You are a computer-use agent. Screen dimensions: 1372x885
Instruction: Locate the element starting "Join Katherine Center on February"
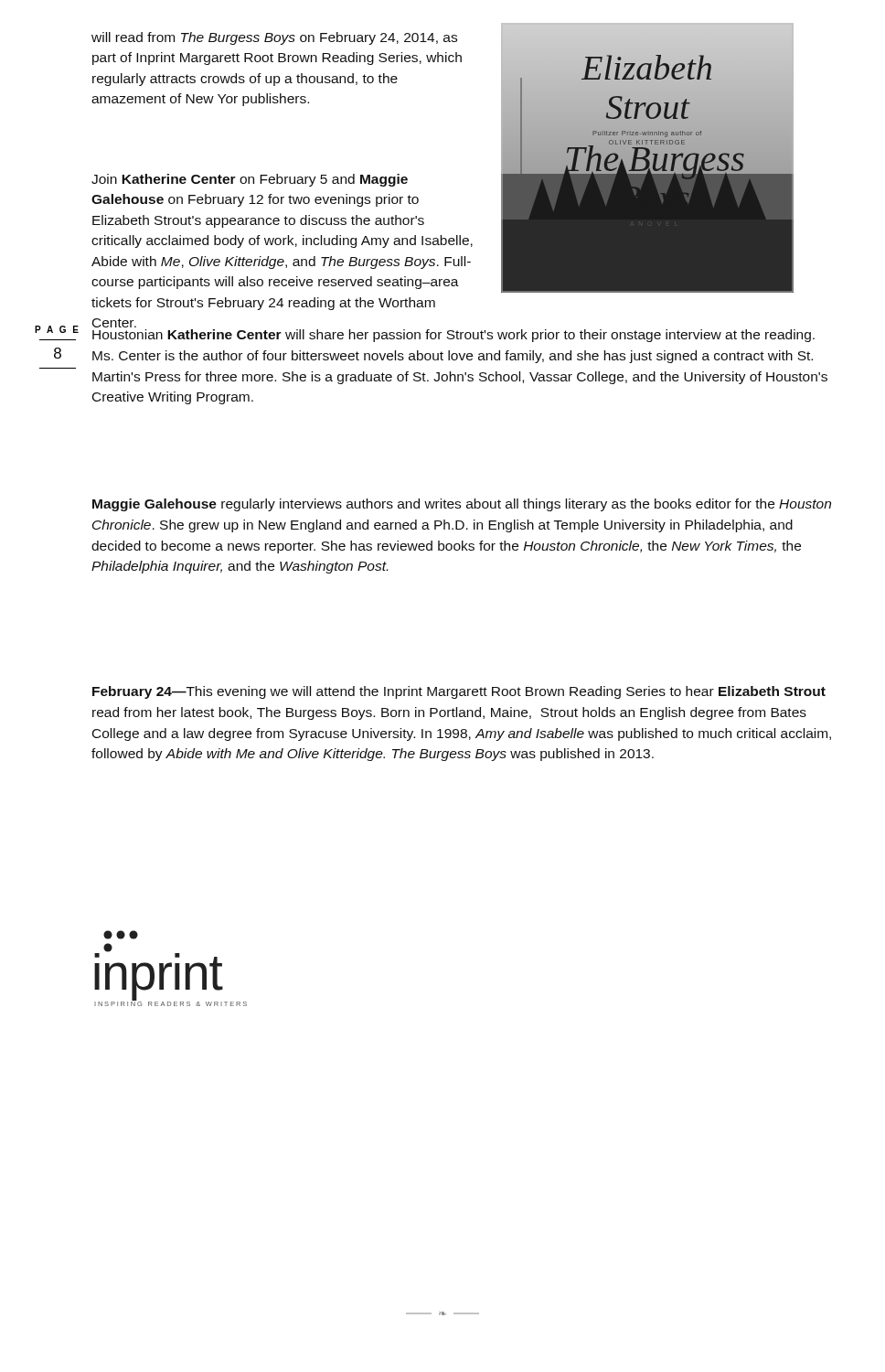282,251
